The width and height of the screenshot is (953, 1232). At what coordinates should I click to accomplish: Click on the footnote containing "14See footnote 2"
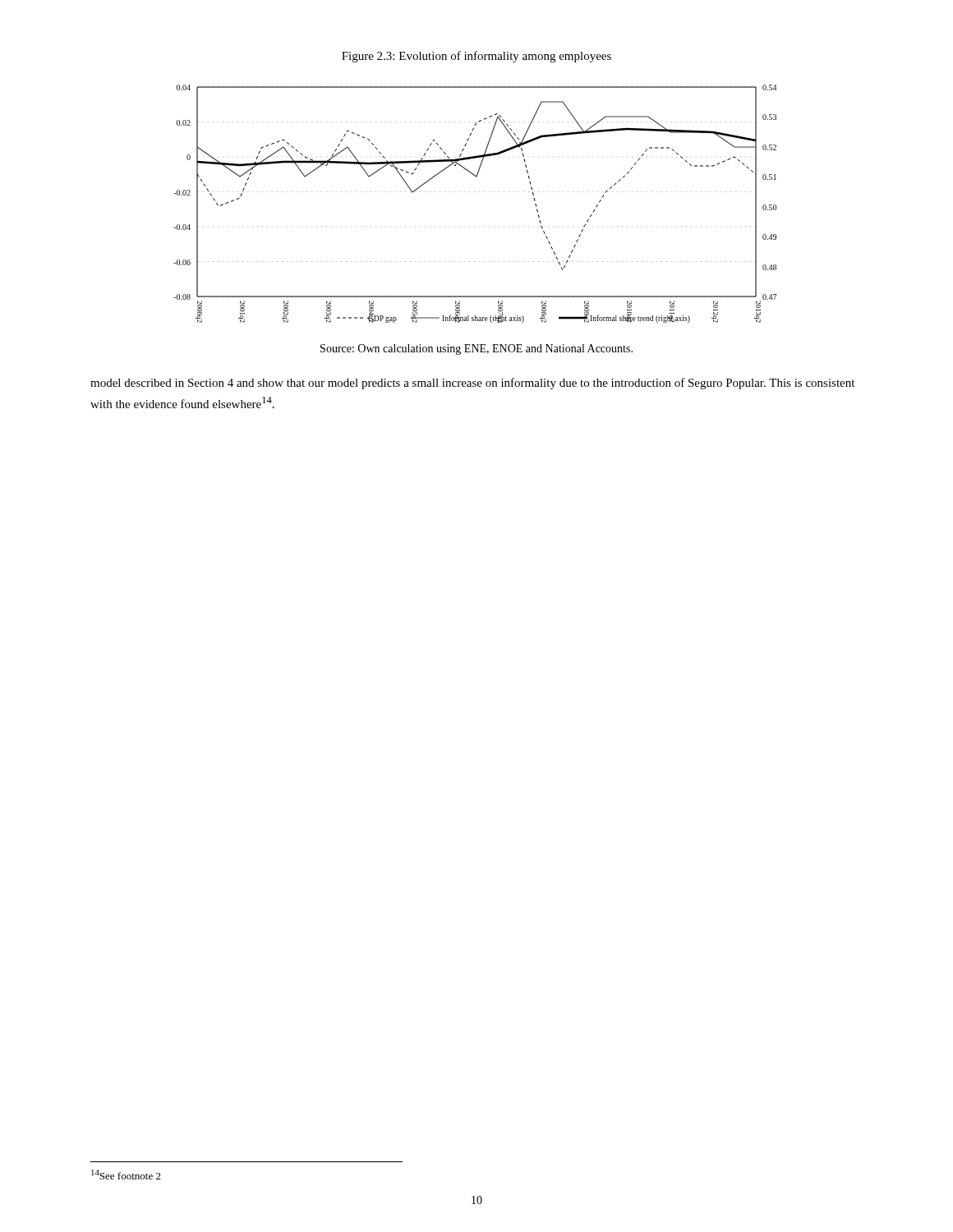pyautogui.click(x=126, y=1174)
